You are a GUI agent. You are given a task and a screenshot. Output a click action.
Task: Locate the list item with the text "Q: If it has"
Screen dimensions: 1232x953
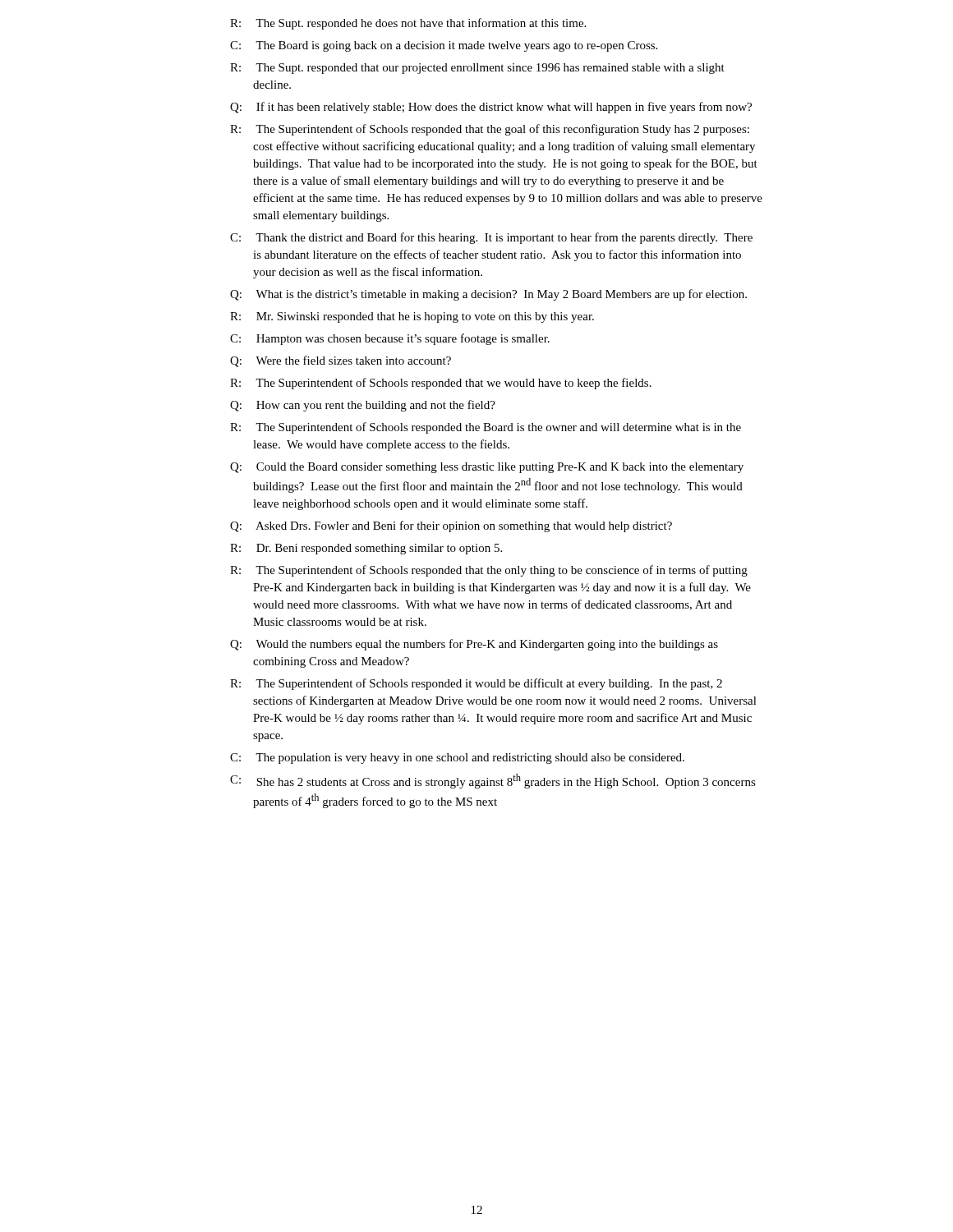(x=491, y=107)
